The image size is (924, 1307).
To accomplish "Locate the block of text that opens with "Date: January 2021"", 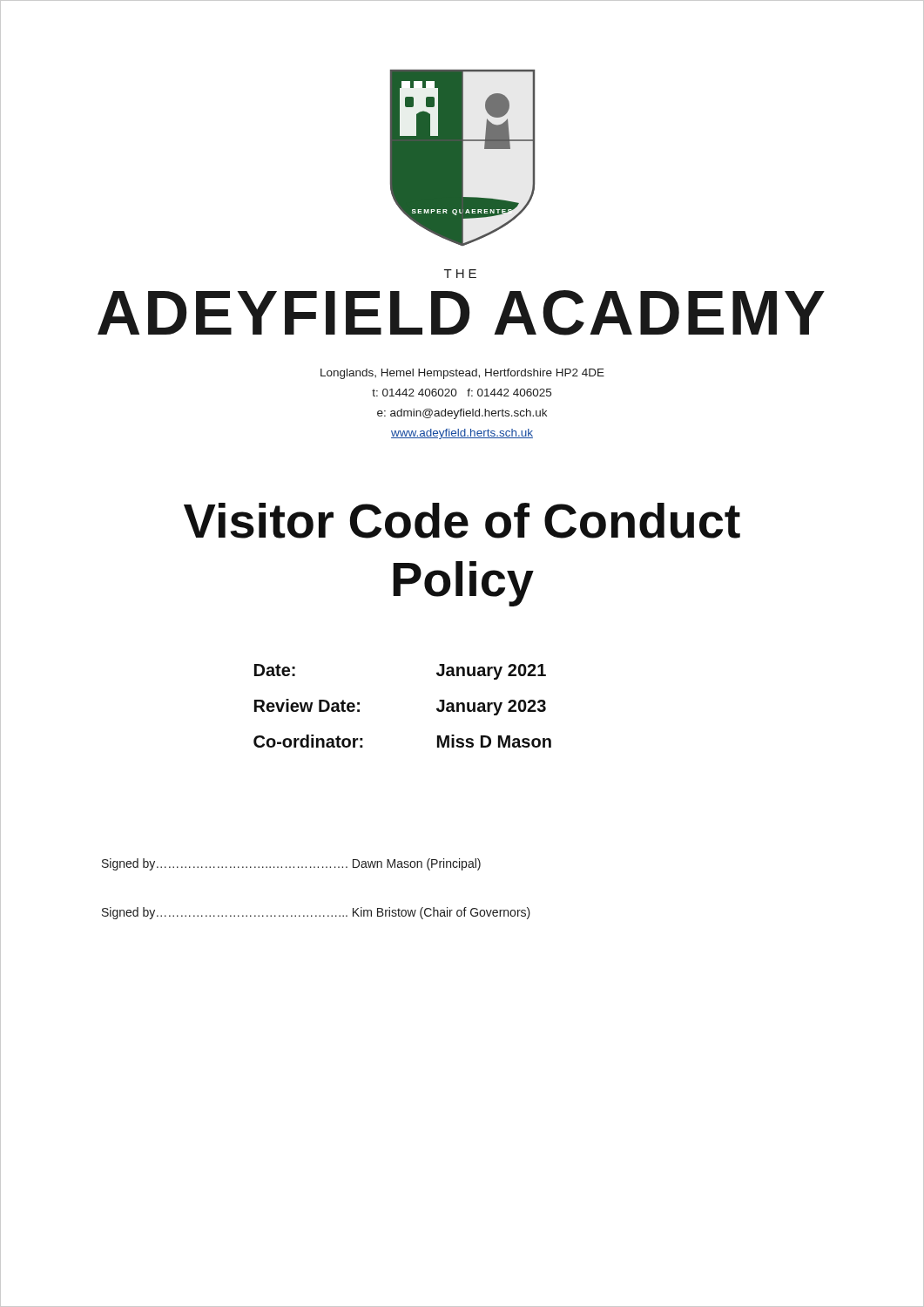I will pos(462,706).
